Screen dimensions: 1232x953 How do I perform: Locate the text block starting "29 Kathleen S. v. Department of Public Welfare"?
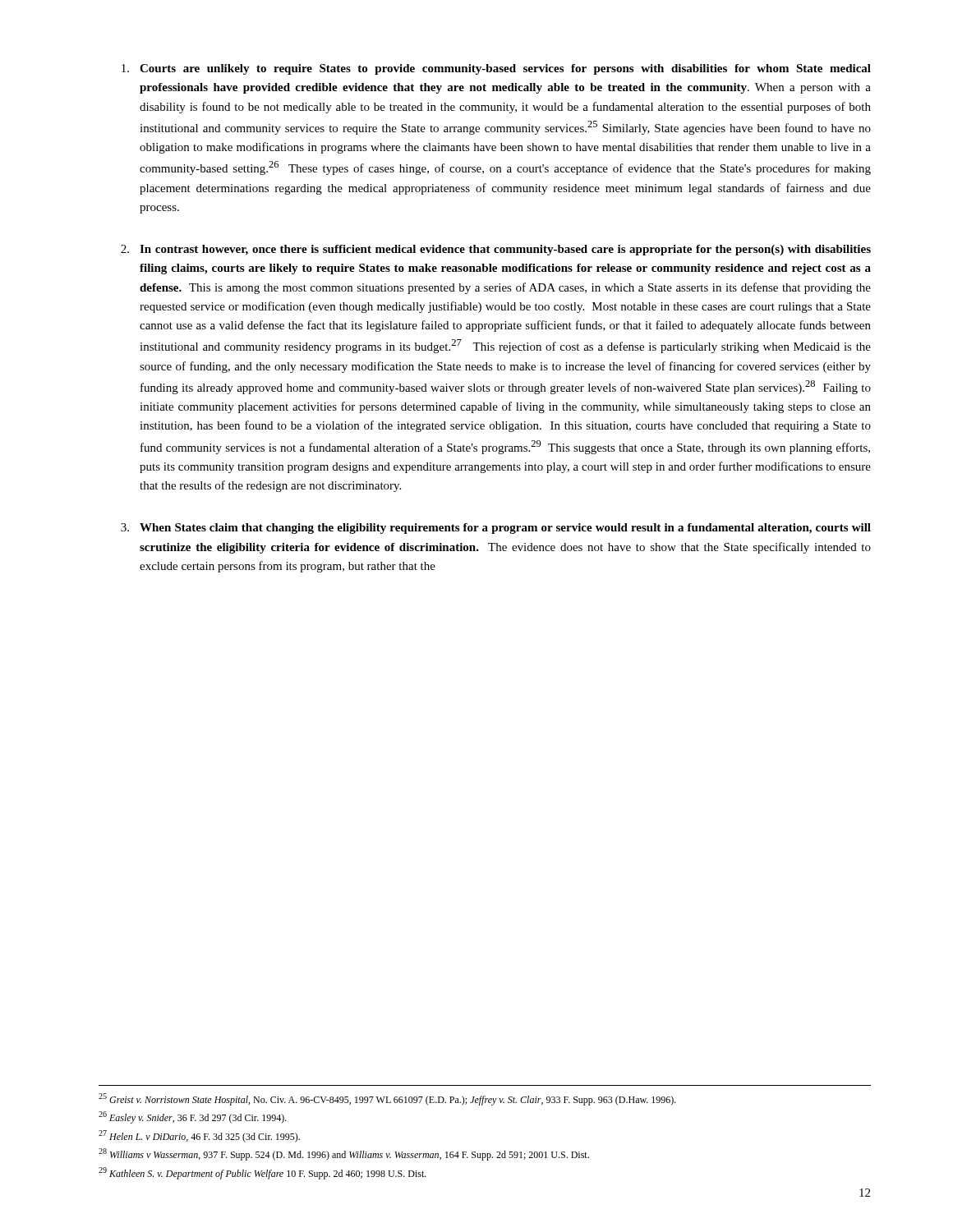(263, 1172)
